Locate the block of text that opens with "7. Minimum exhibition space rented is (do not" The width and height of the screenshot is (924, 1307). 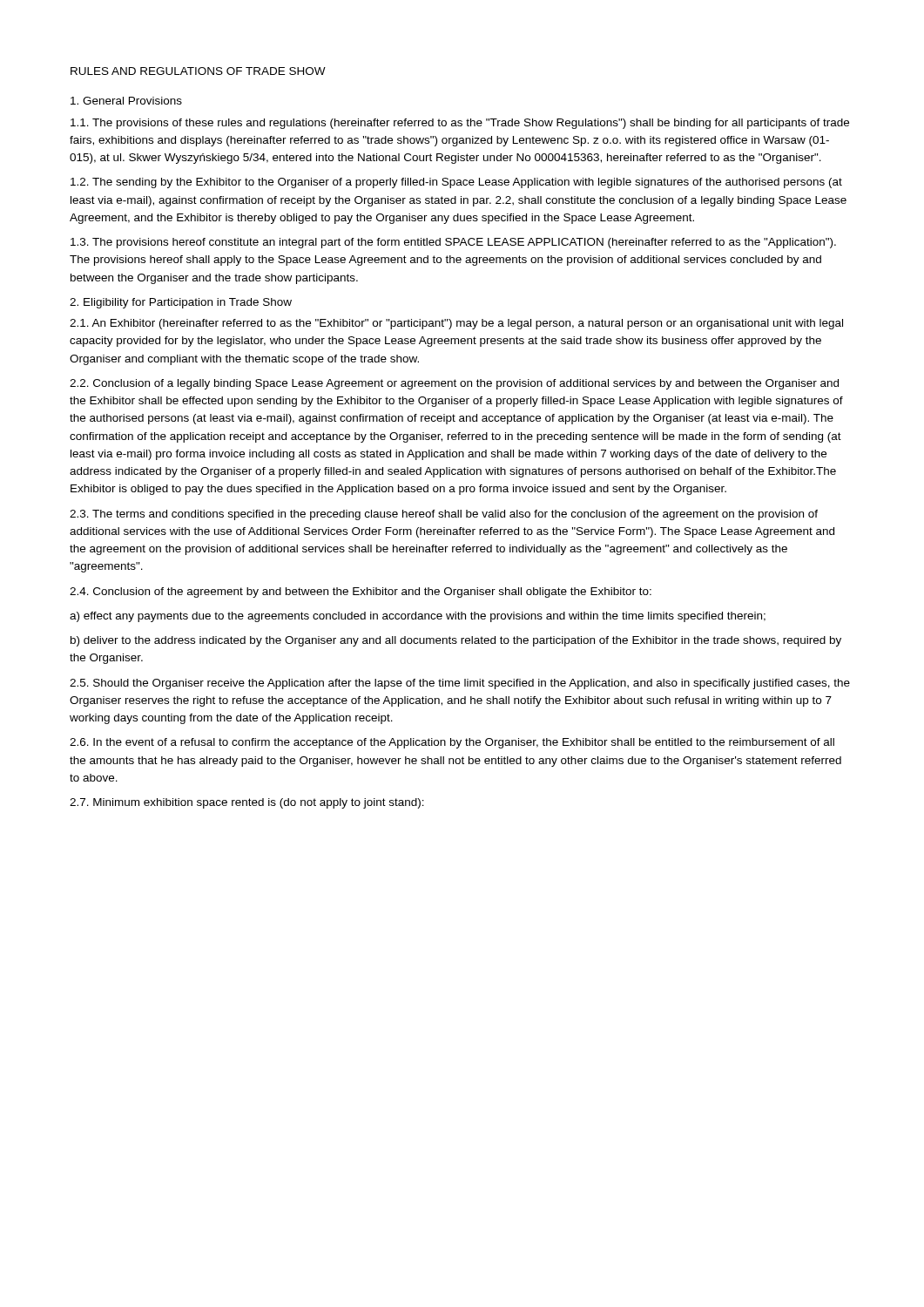pyautogui.click(x=247, y=803)
